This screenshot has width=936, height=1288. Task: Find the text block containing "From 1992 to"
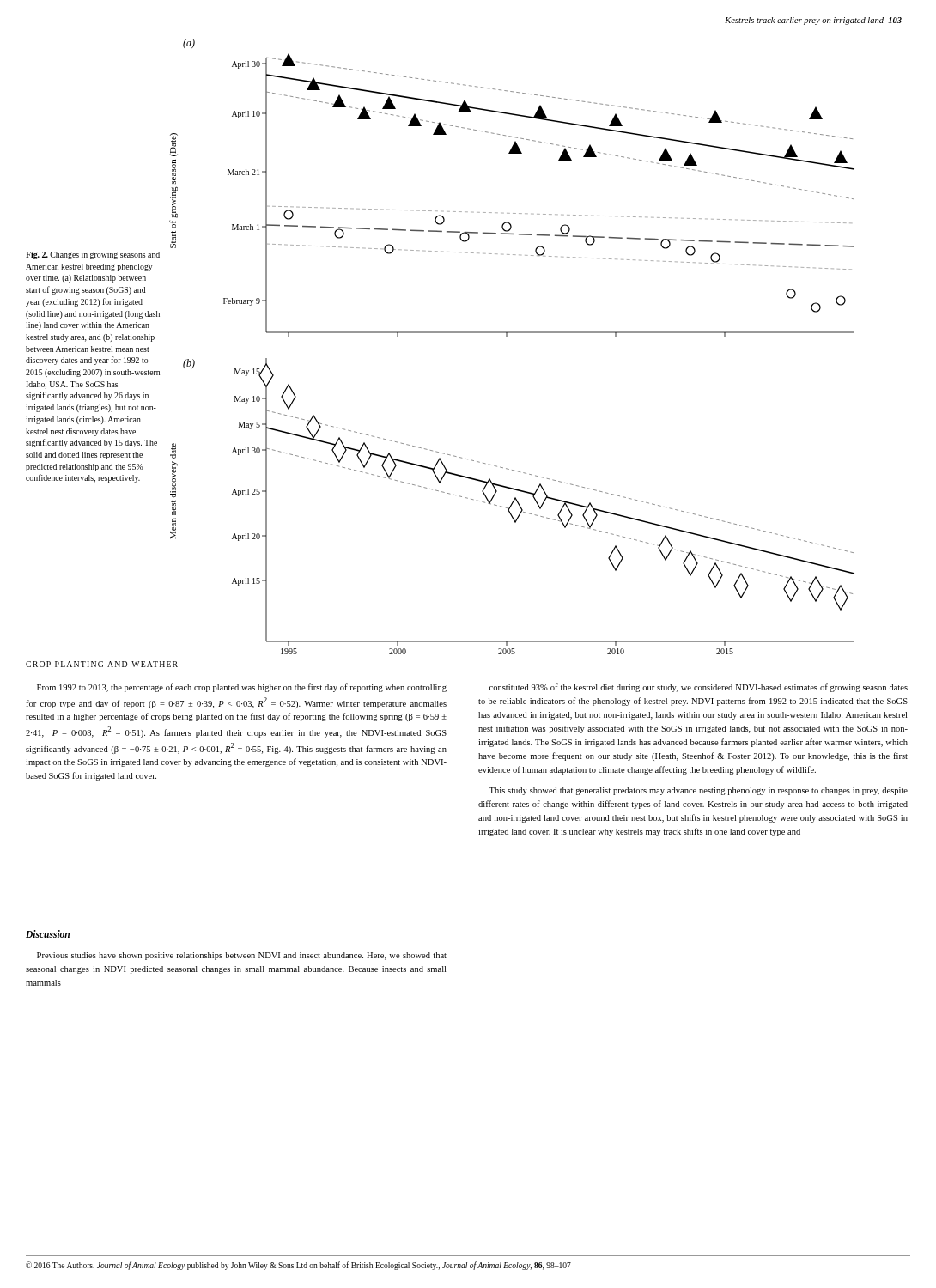(236, 732)
